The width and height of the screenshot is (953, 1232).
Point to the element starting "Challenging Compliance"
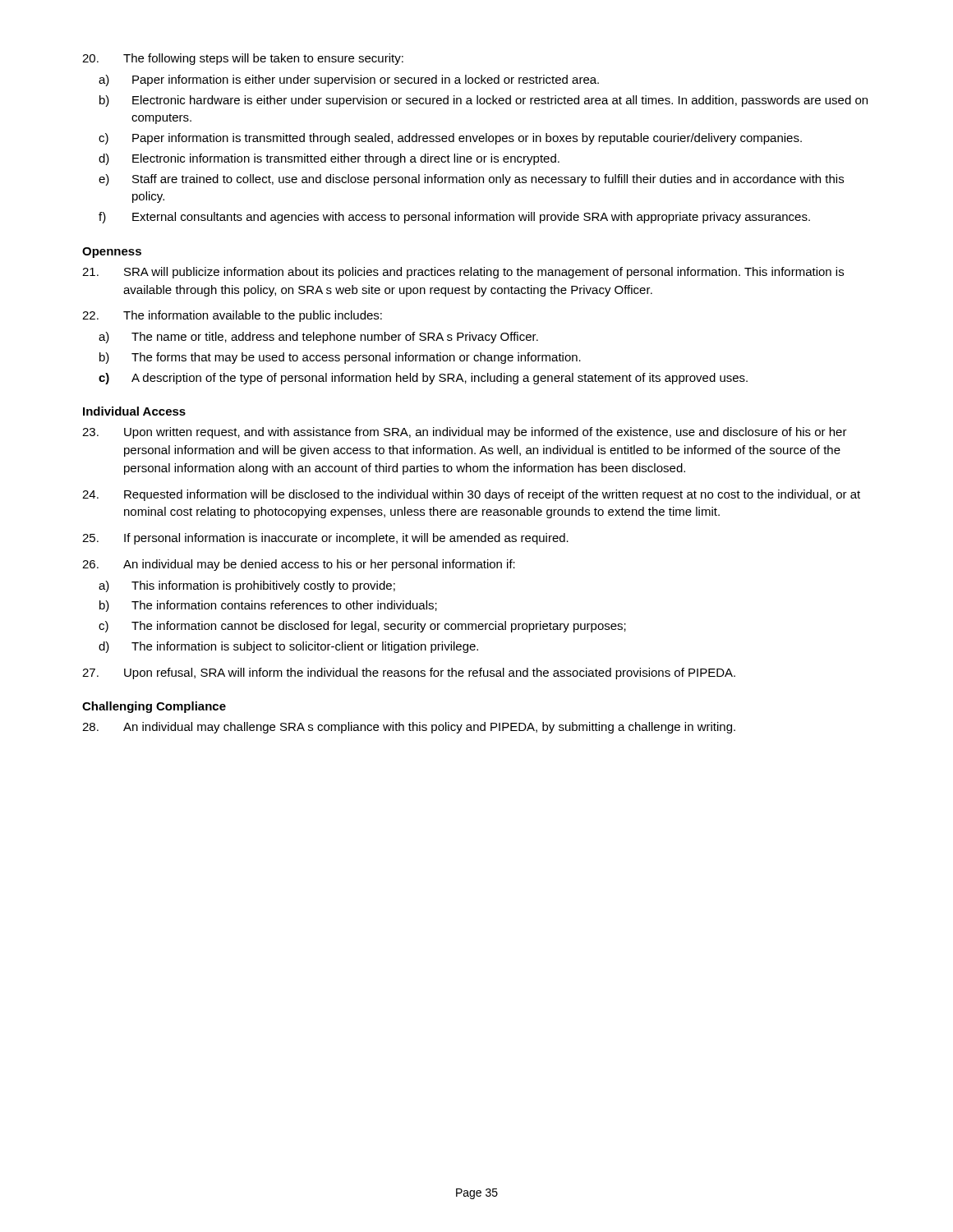pyautogui.click(x=154, y=706)
